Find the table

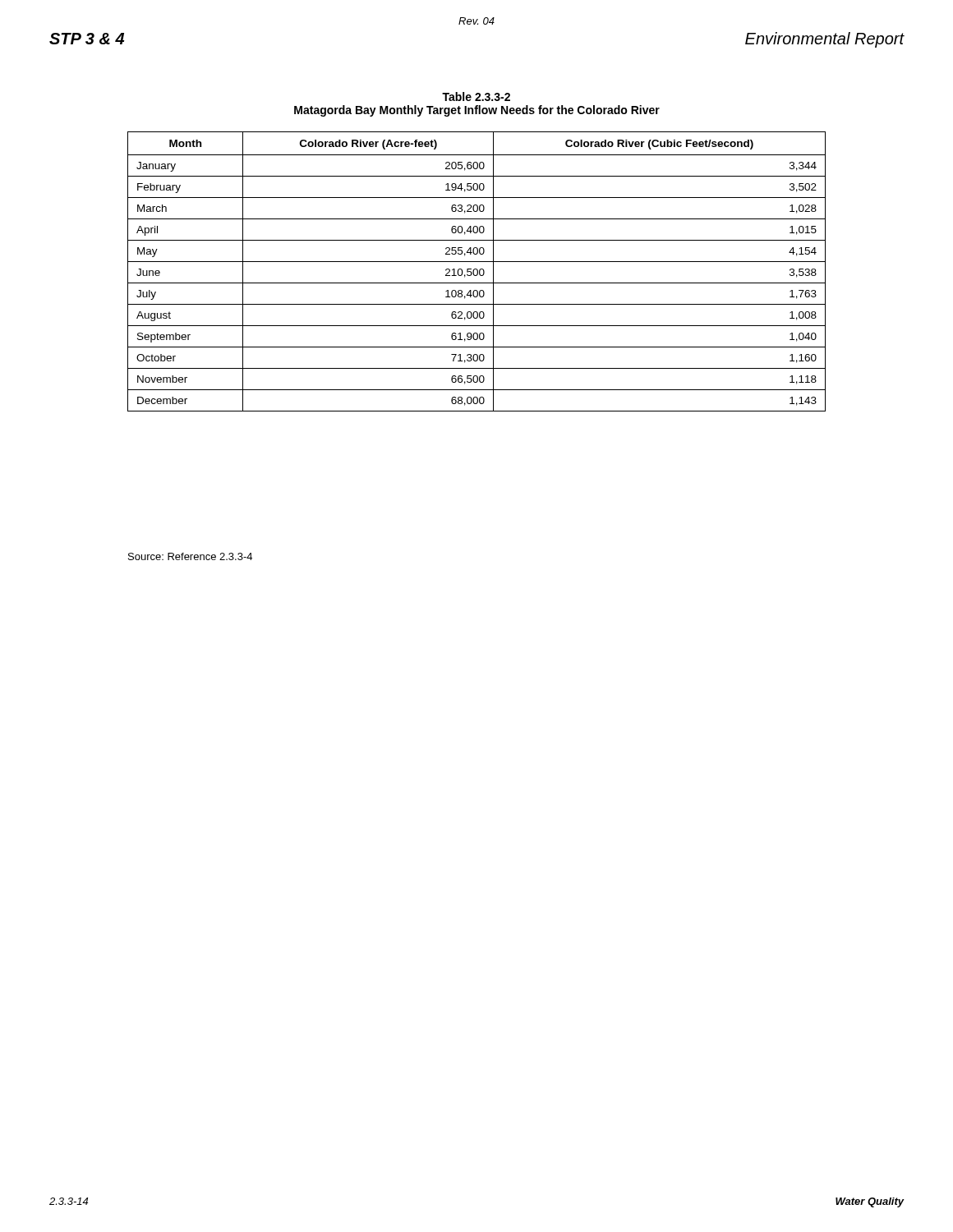(x=476, y=271)
